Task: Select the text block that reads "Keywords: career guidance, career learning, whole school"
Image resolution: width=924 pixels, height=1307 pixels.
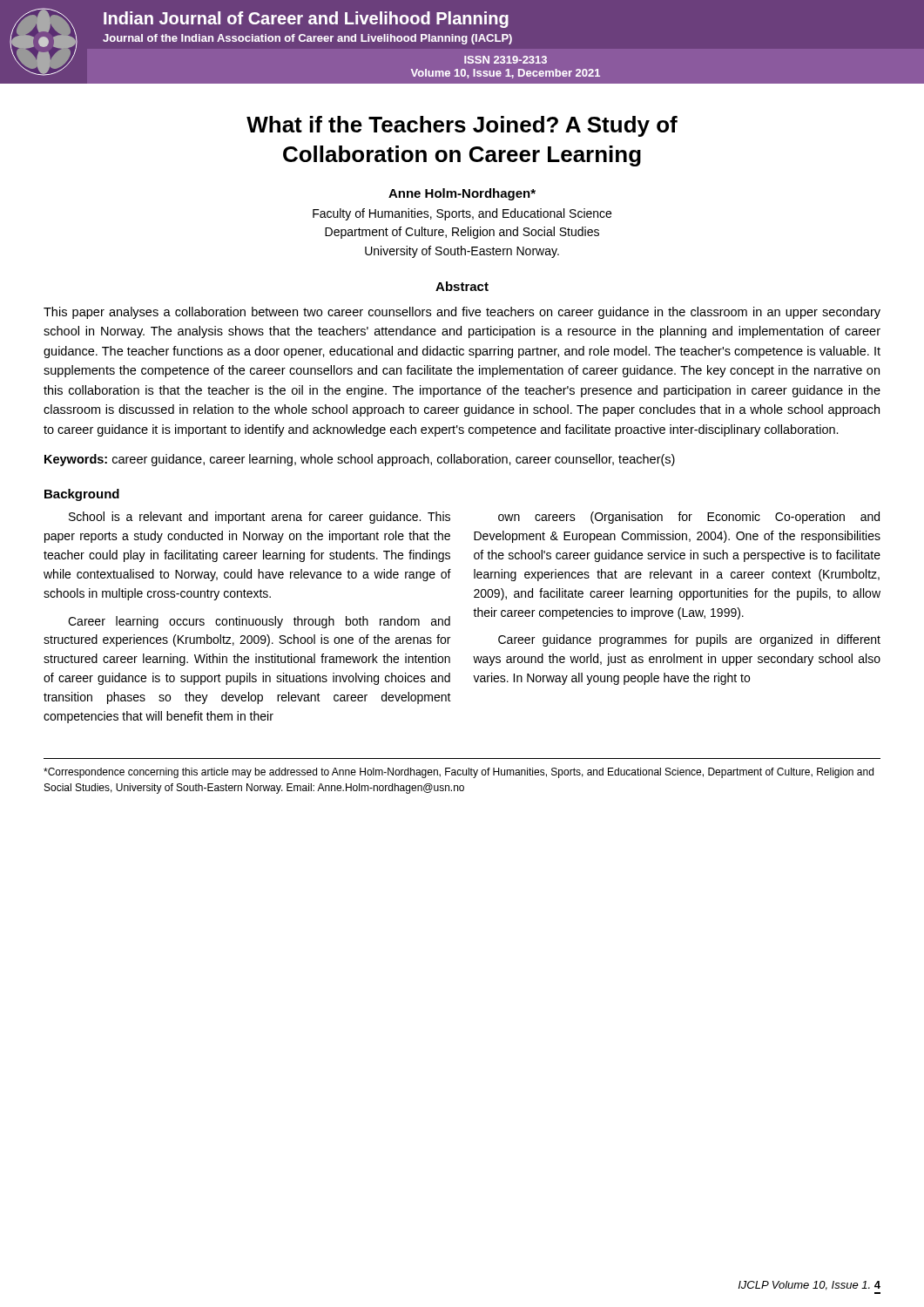Action: tap(359, 459)
